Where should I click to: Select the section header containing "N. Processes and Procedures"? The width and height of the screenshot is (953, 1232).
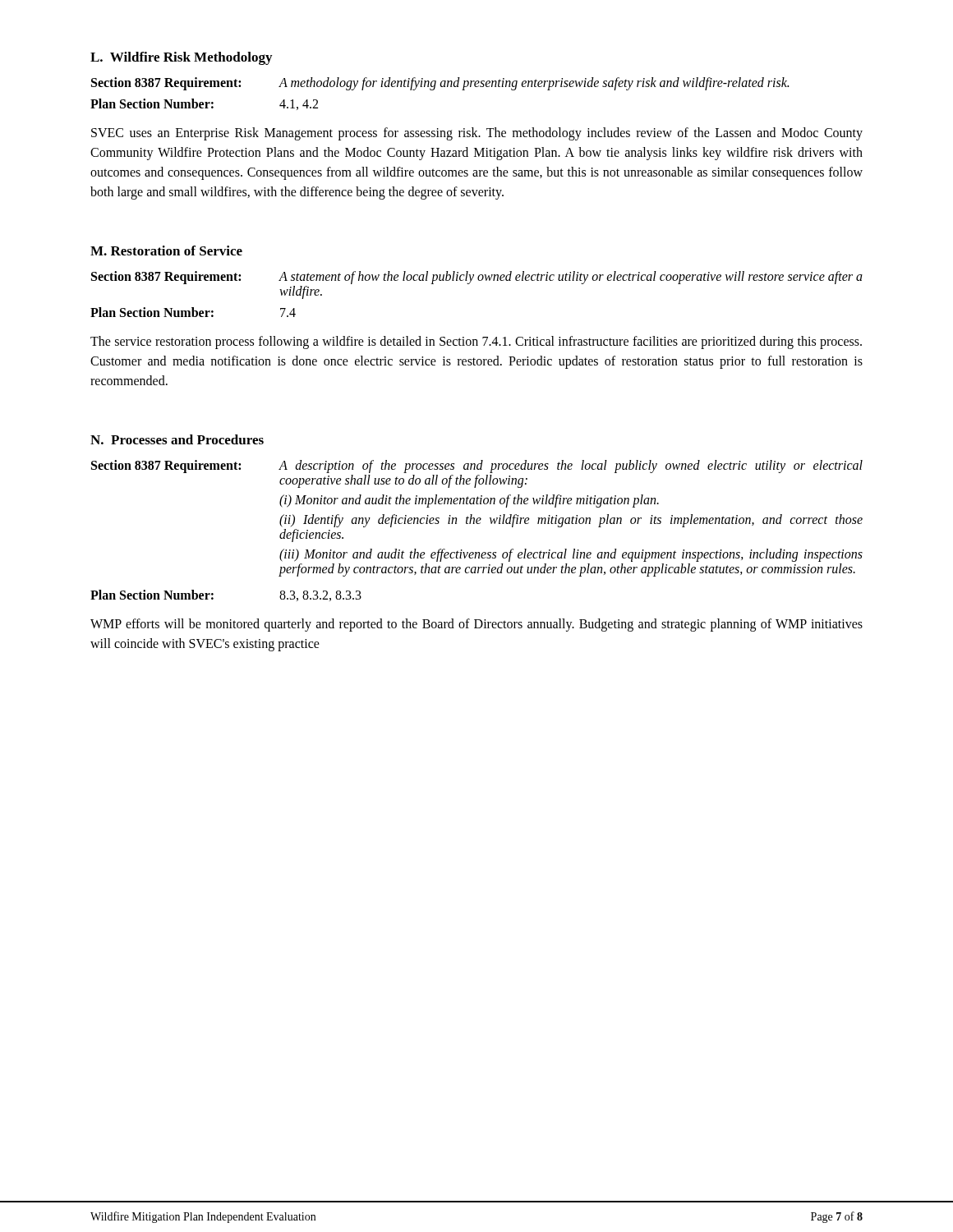click(x=177, y=440)
